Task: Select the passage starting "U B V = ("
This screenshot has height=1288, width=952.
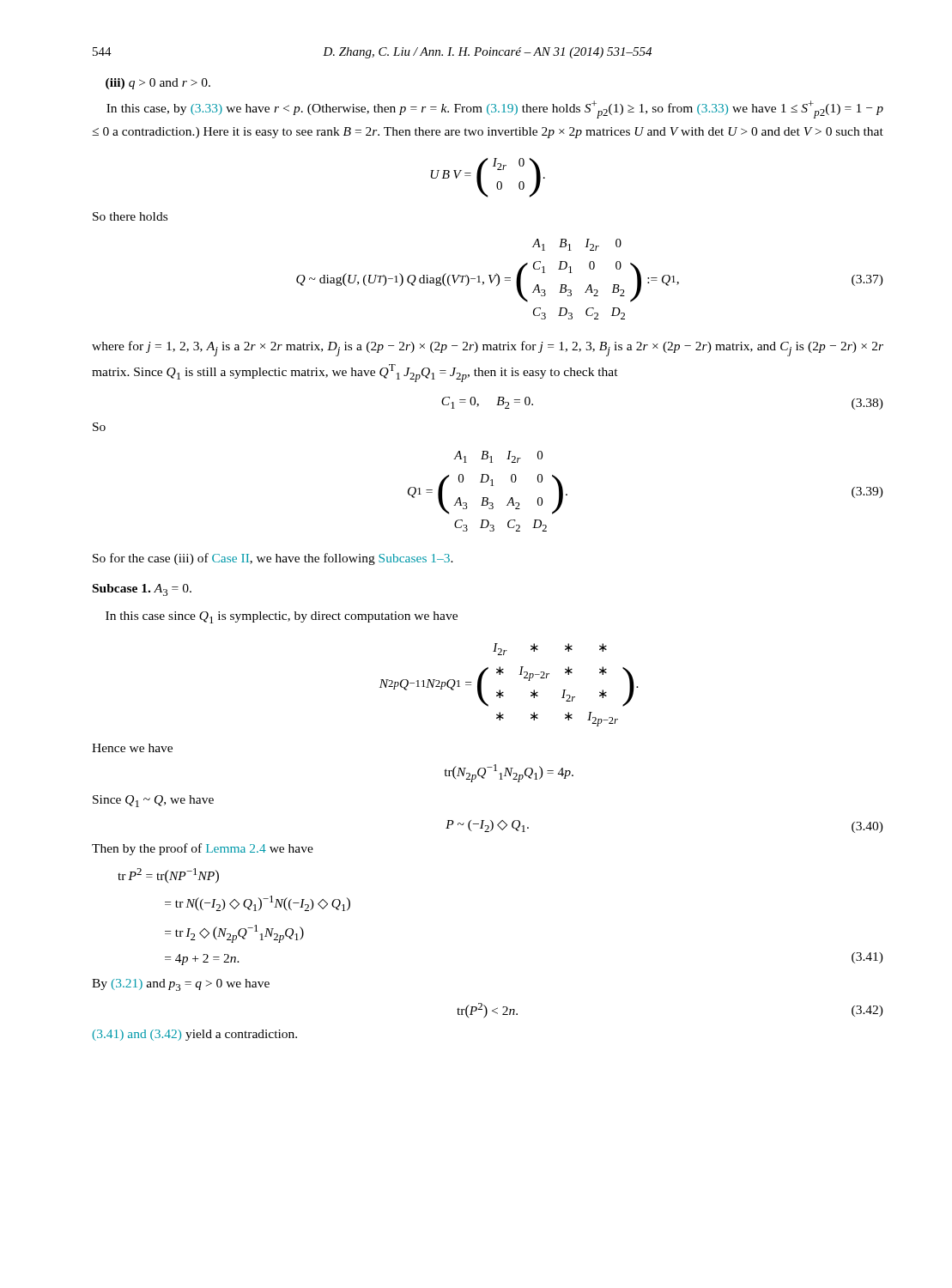Action: 488,174
